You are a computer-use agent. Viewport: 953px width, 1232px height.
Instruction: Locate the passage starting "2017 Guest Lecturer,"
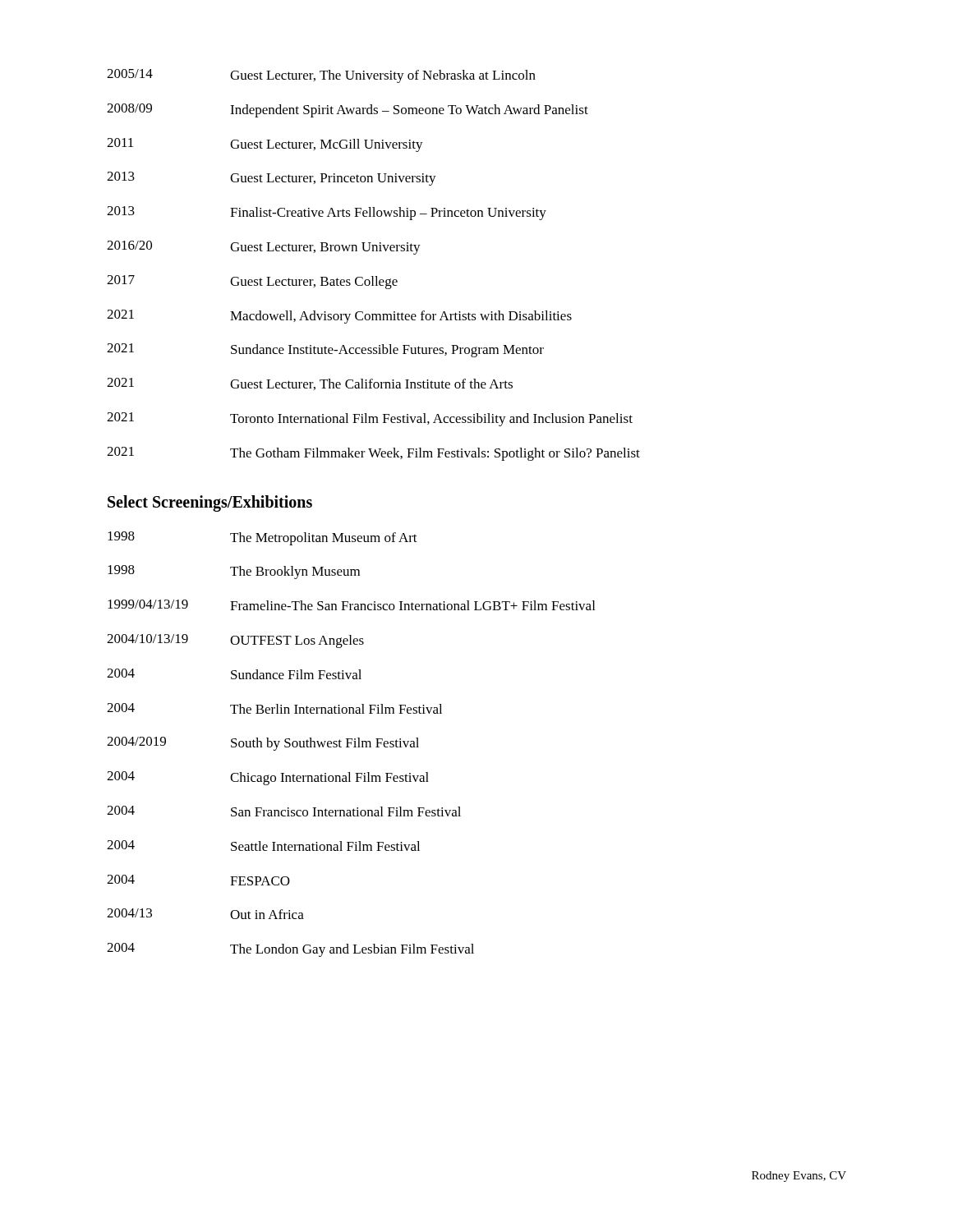(x=252, y=282)
